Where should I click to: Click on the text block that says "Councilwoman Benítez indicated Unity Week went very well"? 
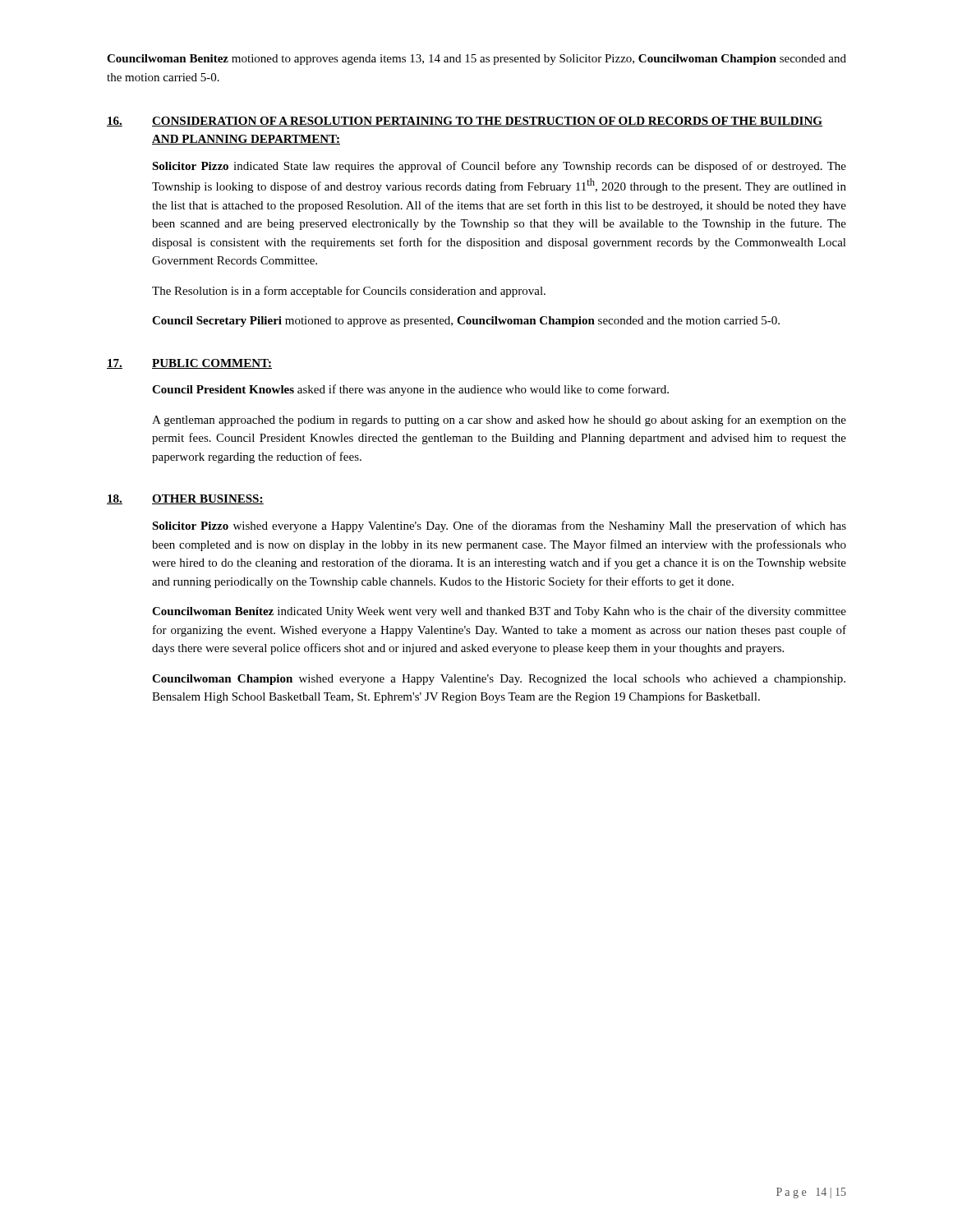[x=499, y=630]
